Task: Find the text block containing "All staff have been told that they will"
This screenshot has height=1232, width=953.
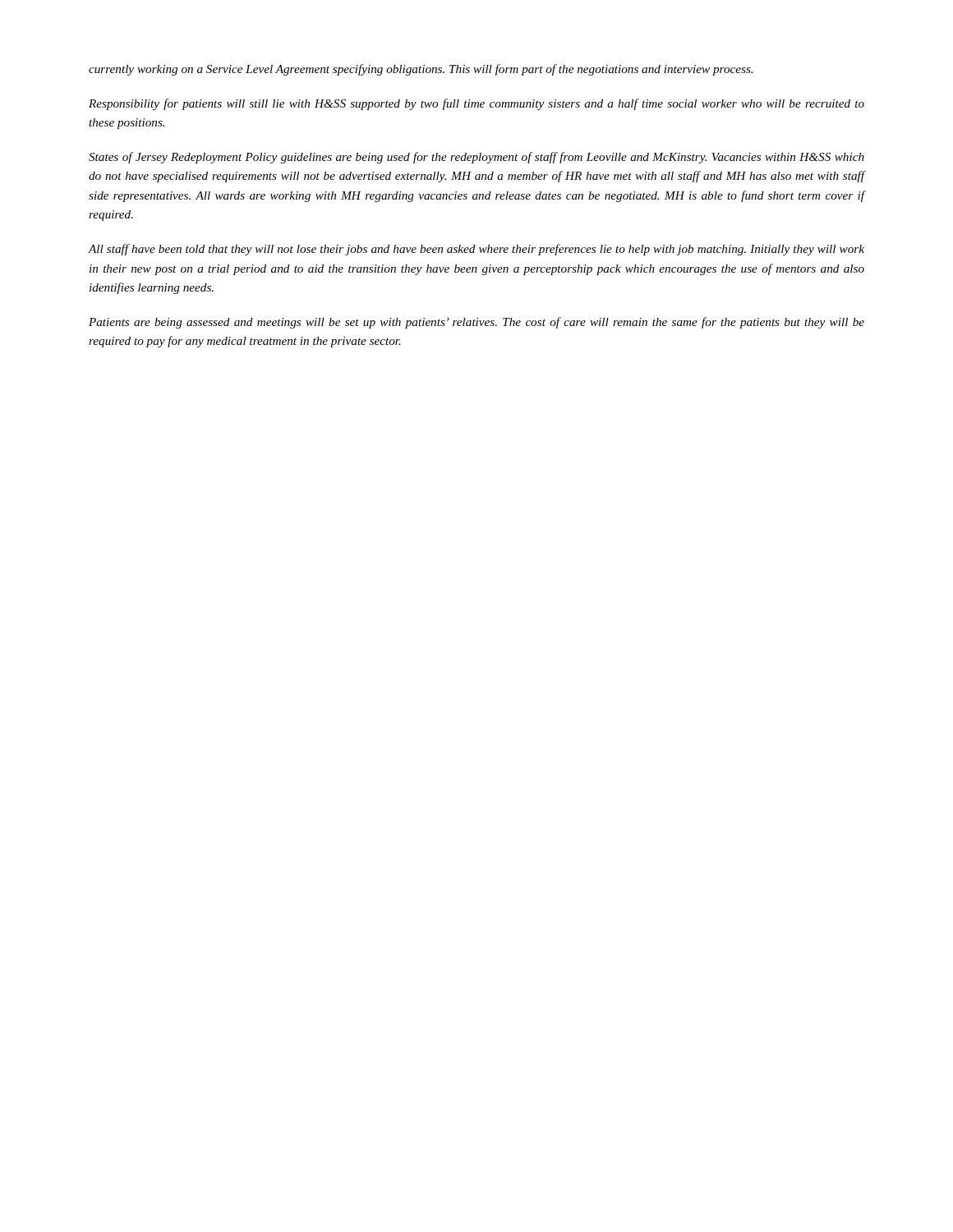Action: point(476,268)
